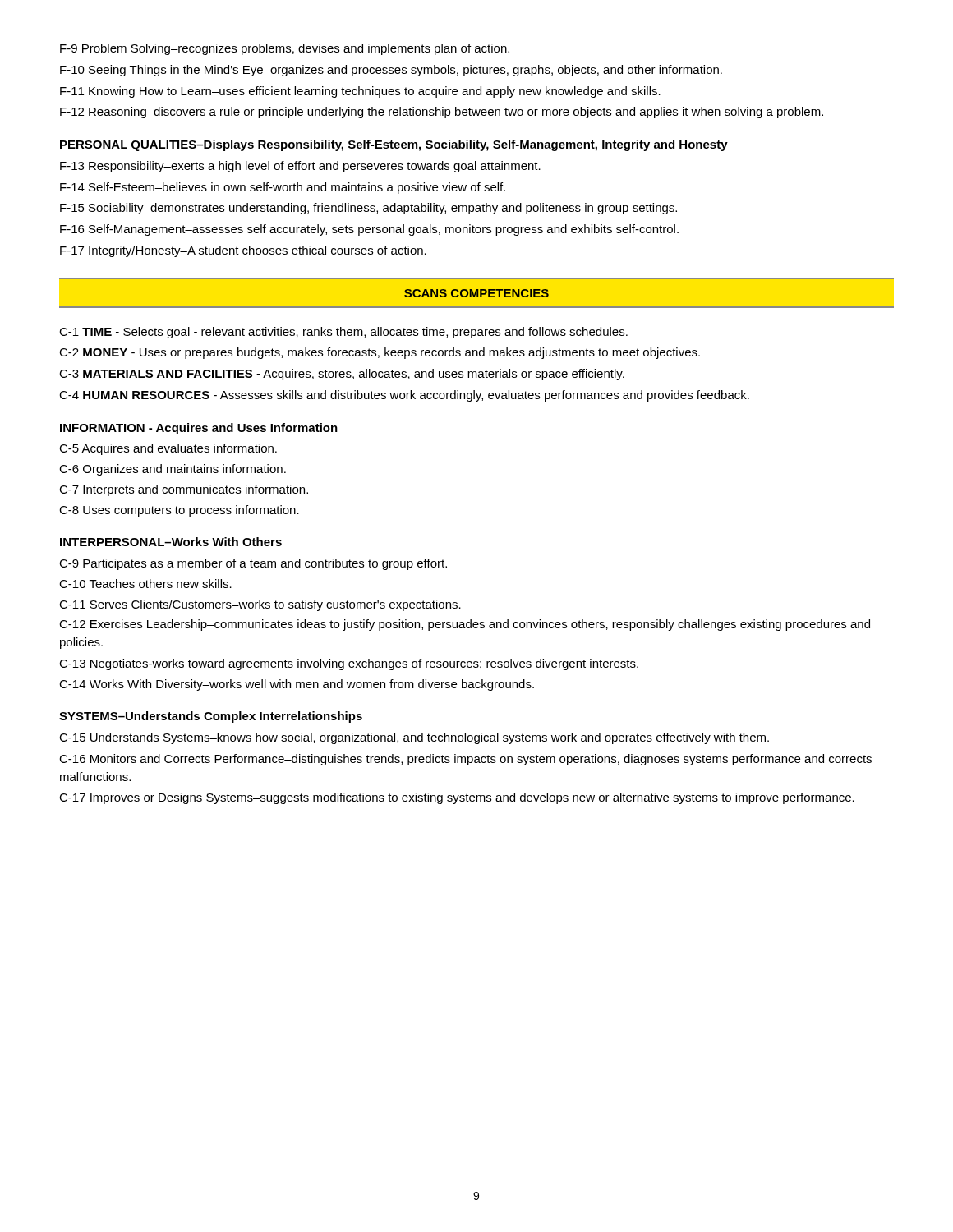Point to "INTERPERSONAL–Works With Others"
953x1232 pixels.
(171, 542)
